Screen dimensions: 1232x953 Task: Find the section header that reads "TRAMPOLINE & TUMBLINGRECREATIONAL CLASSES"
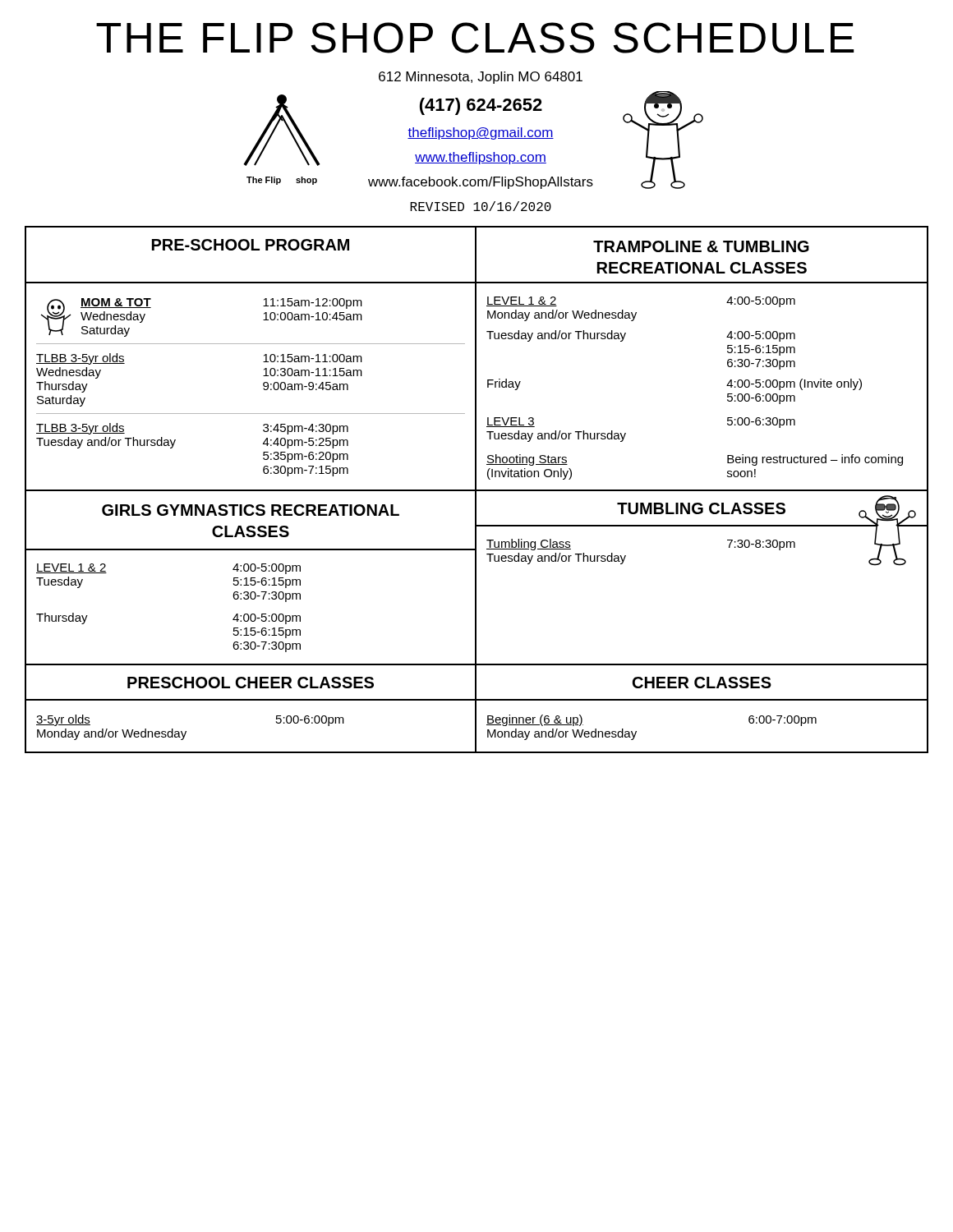(x=702, y=257)
